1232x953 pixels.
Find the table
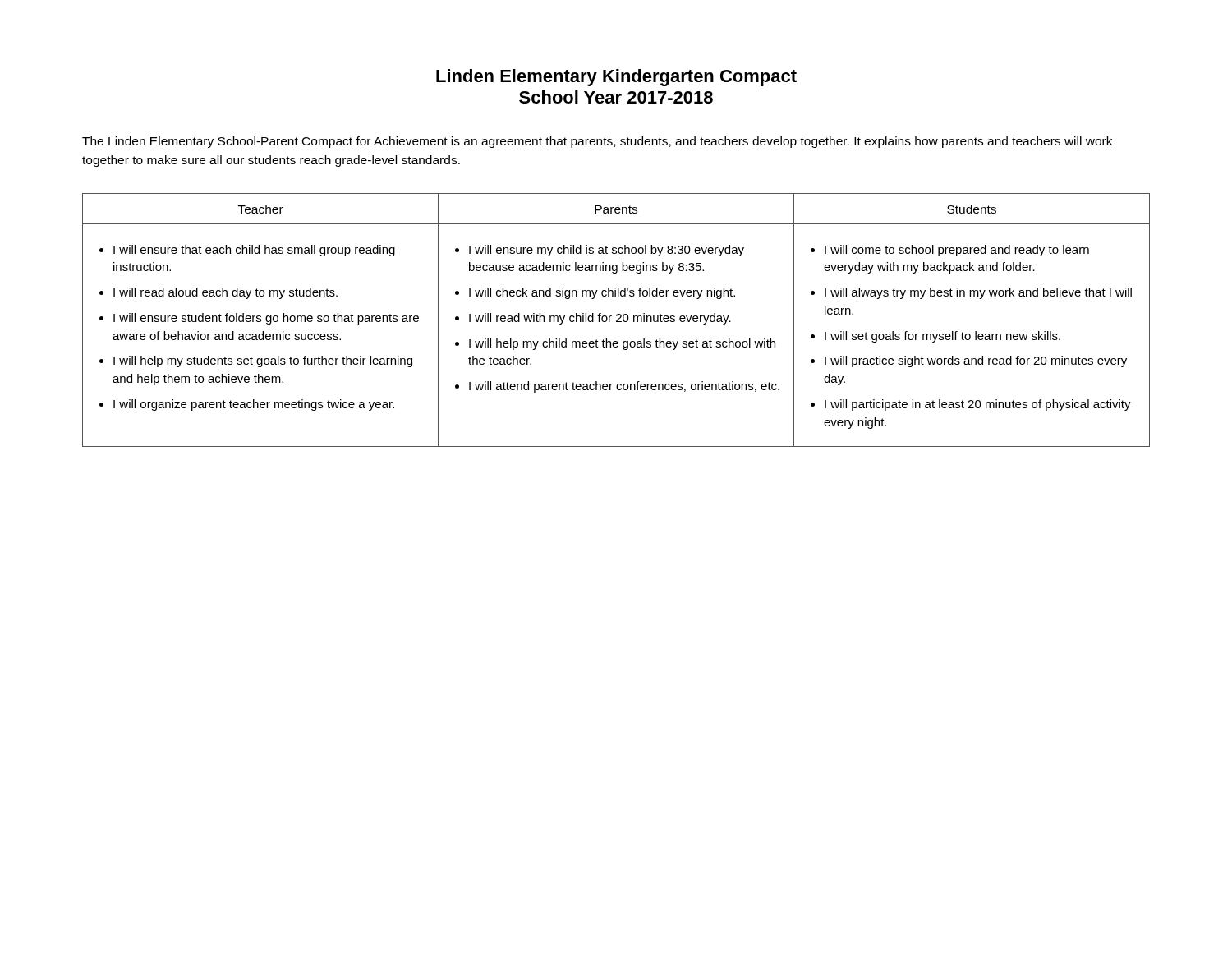click(616, 320)
